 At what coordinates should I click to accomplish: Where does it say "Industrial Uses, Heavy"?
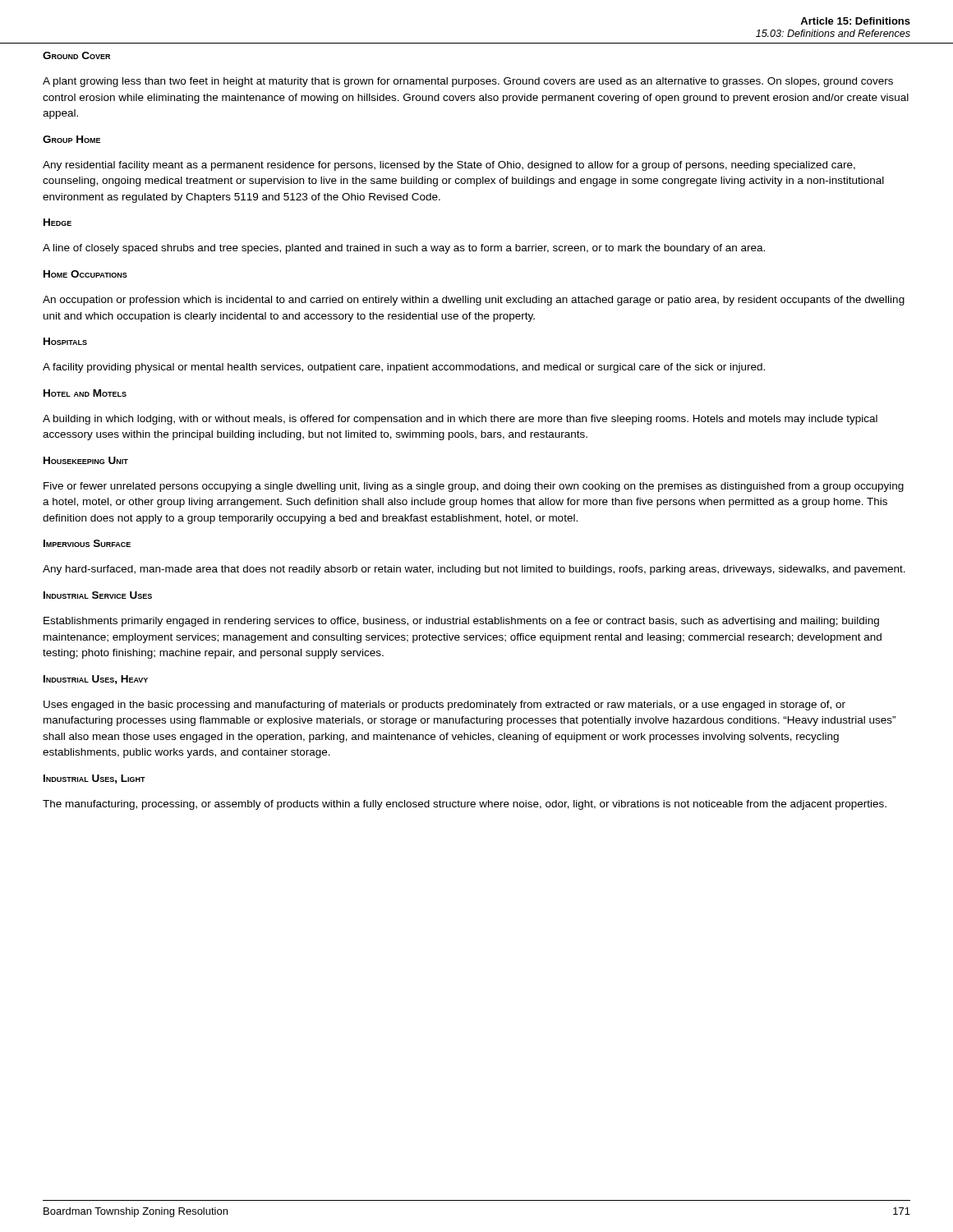pyautogui.click(x=96, y=680)
